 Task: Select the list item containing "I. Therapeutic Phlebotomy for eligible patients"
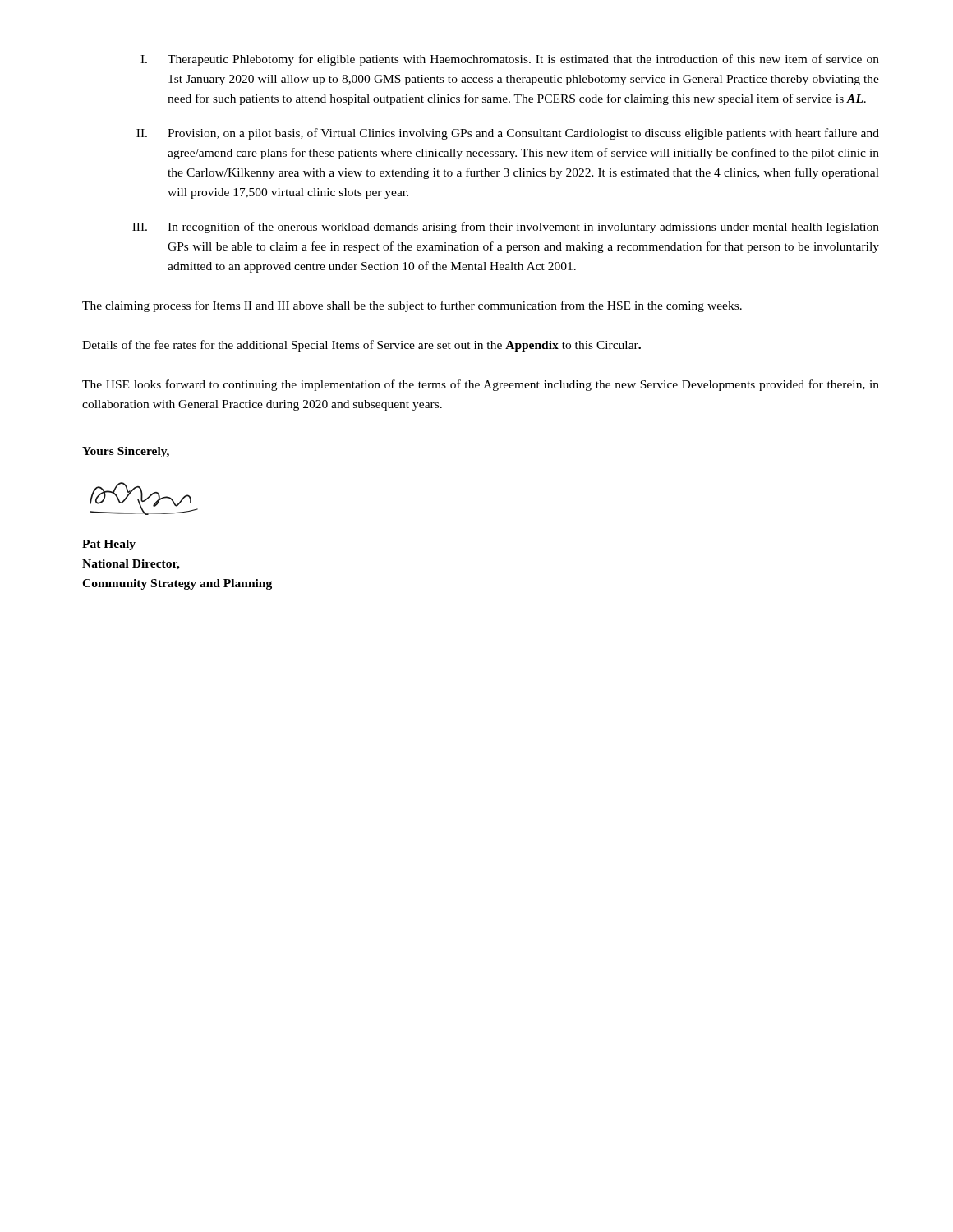point(481,79)
